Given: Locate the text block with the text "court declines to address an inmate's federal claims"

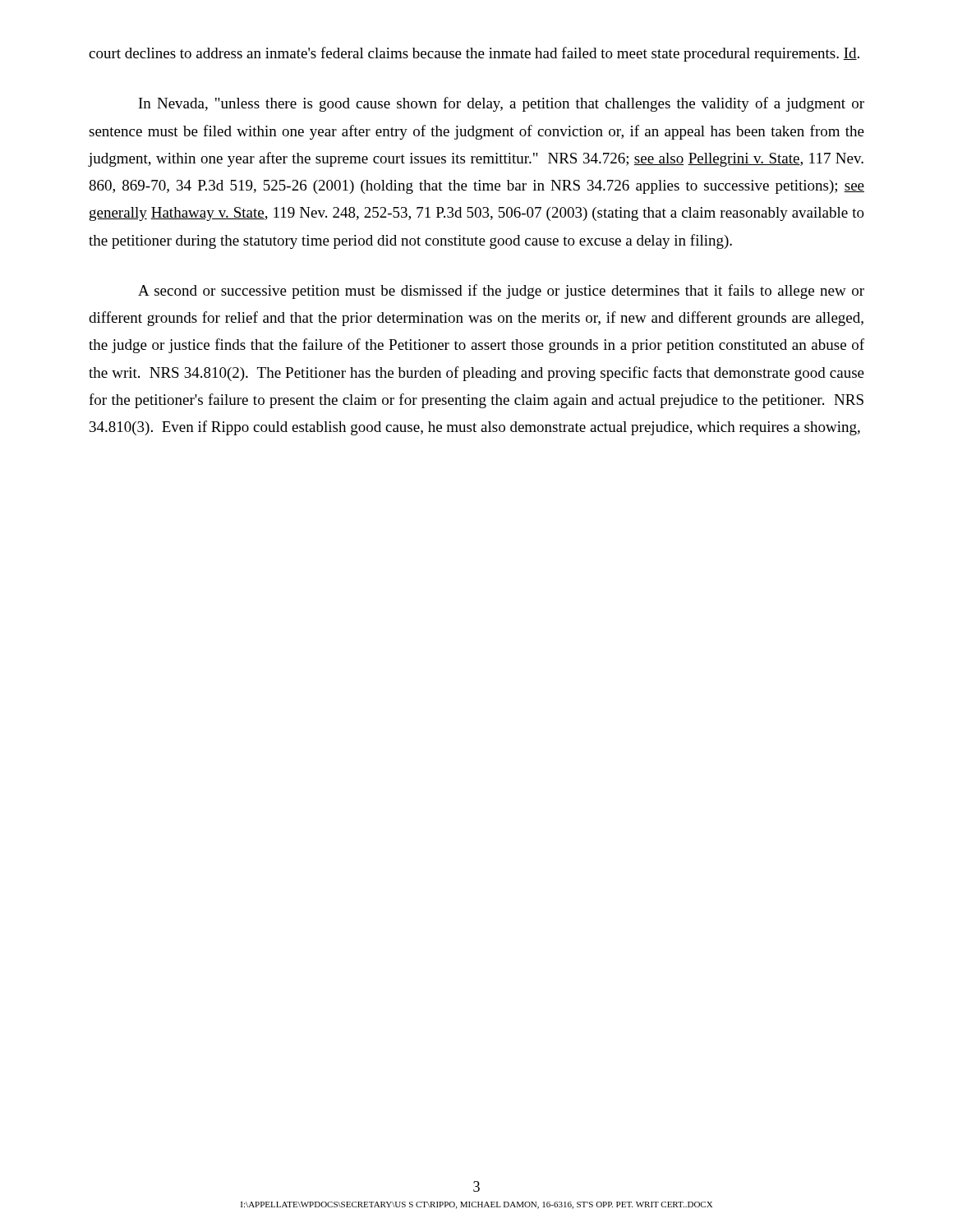Looking at the screenshot, I should (475, 53).
